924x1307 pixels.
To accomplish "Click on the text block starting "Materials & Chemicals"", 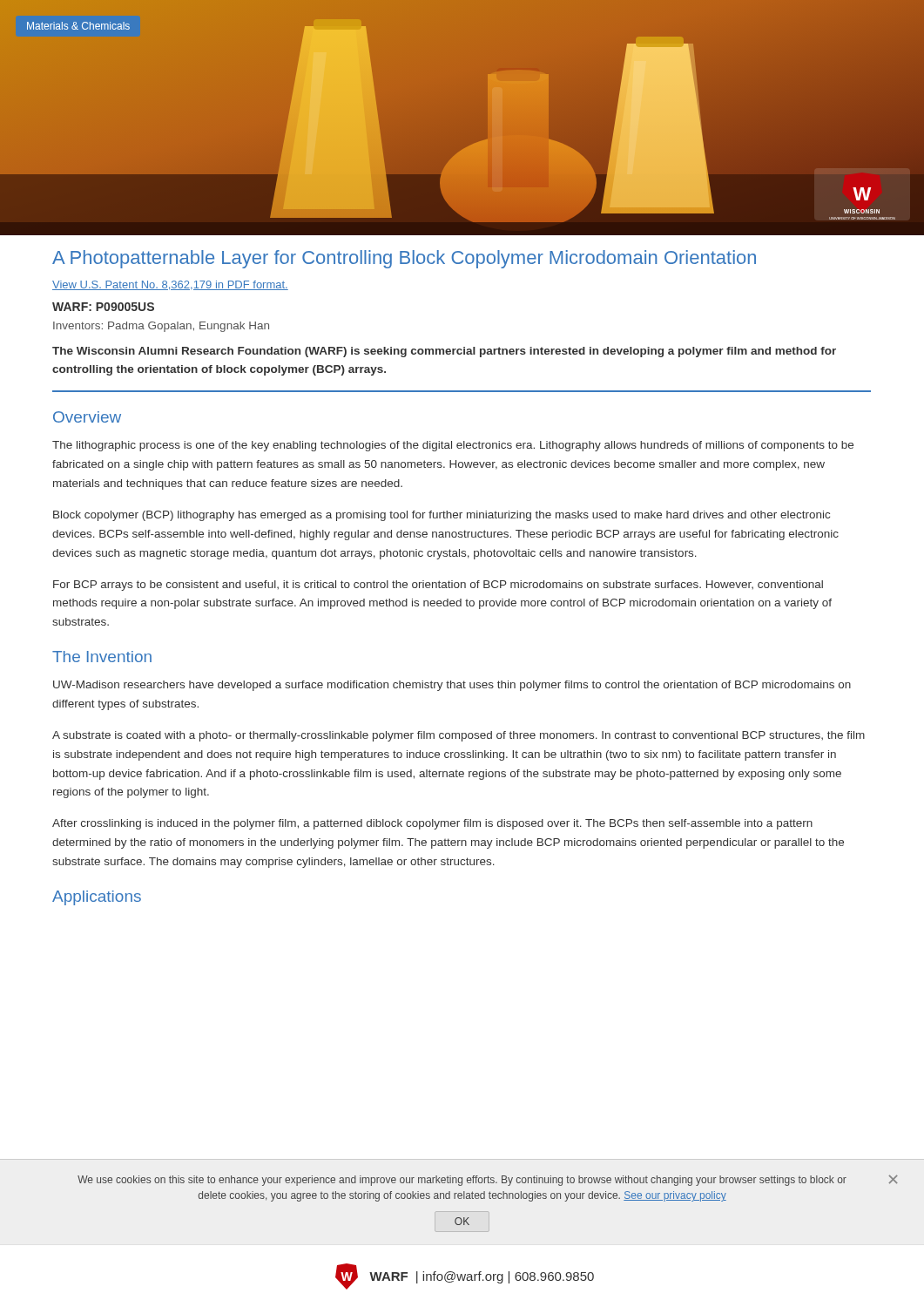I will [78, 26].
